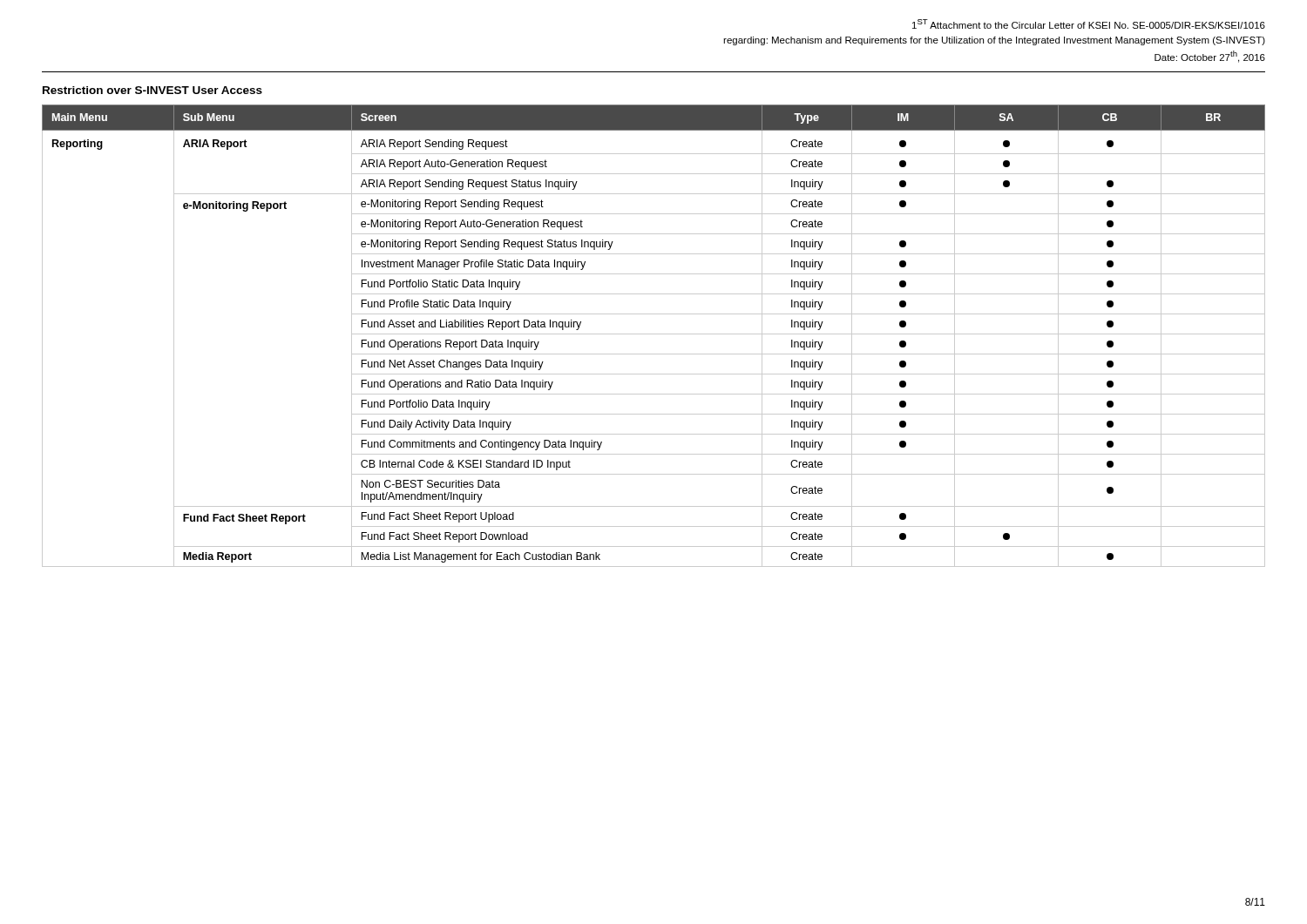
Task: Find the element starting "Restriction over S-INVEST User Access"
Action: [152, 90]
